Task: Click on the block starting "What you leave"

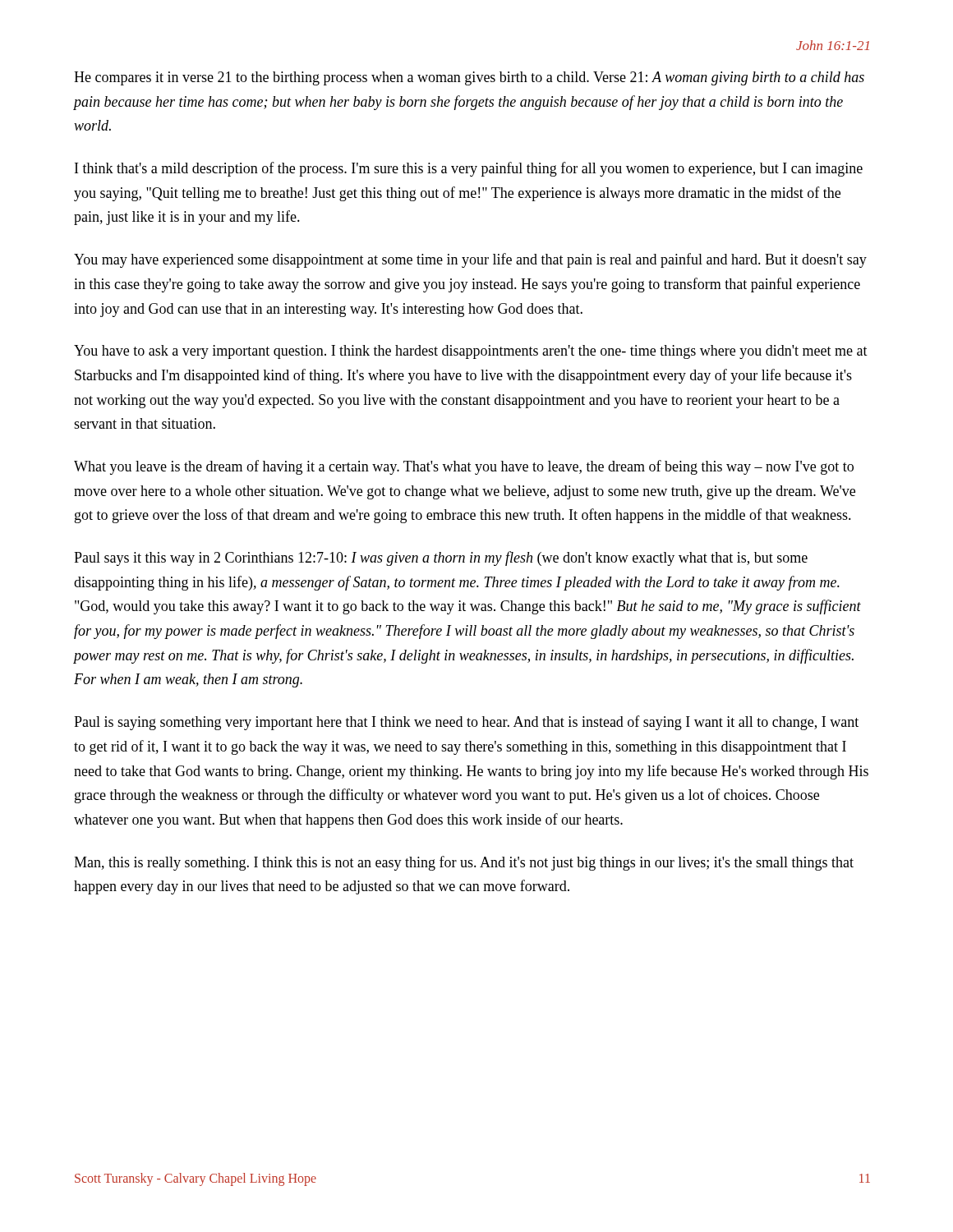Action: 465,491
